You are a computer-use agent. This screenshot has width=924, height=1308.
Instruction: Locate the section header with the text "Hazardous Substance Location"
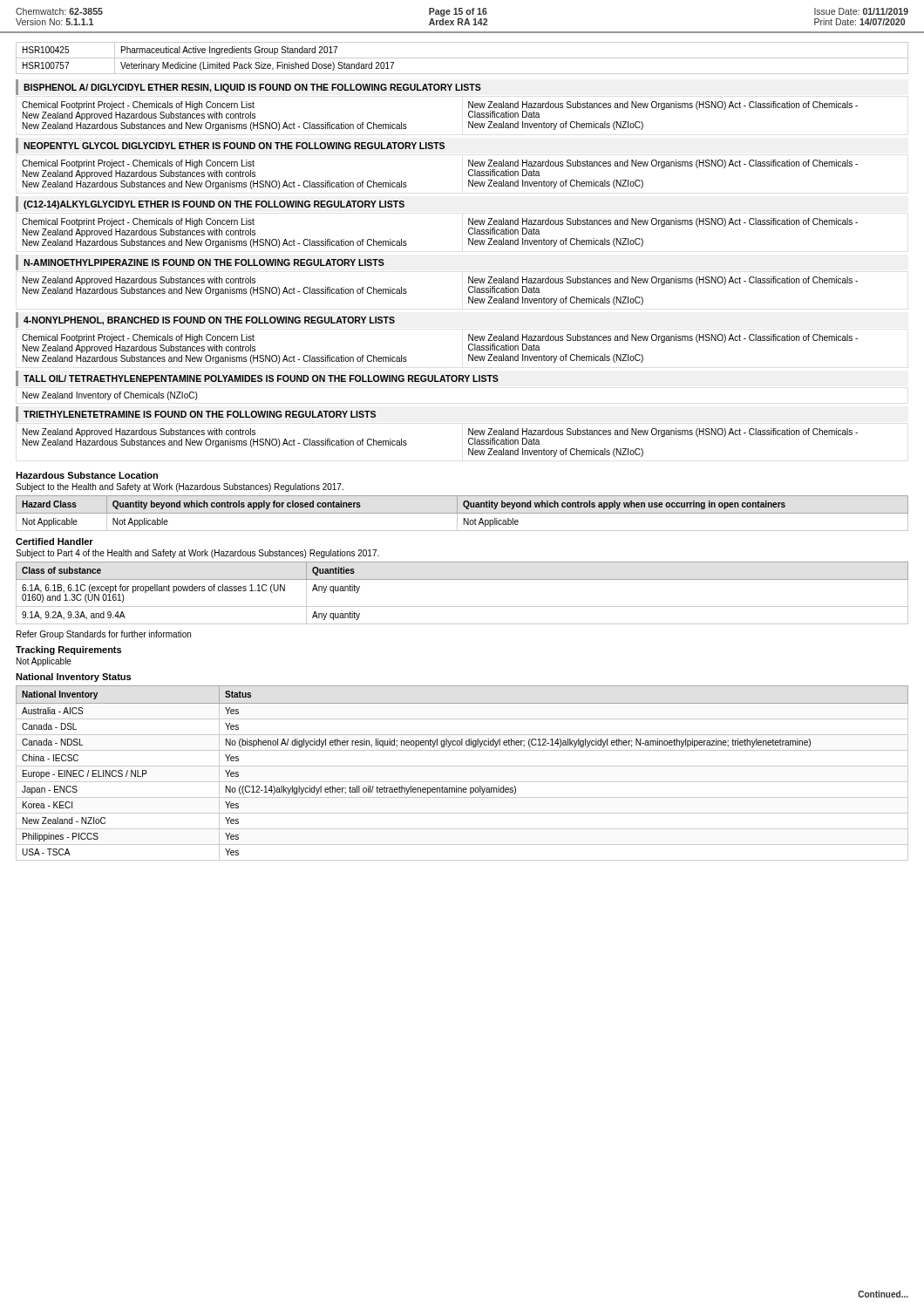click(87, 475)
